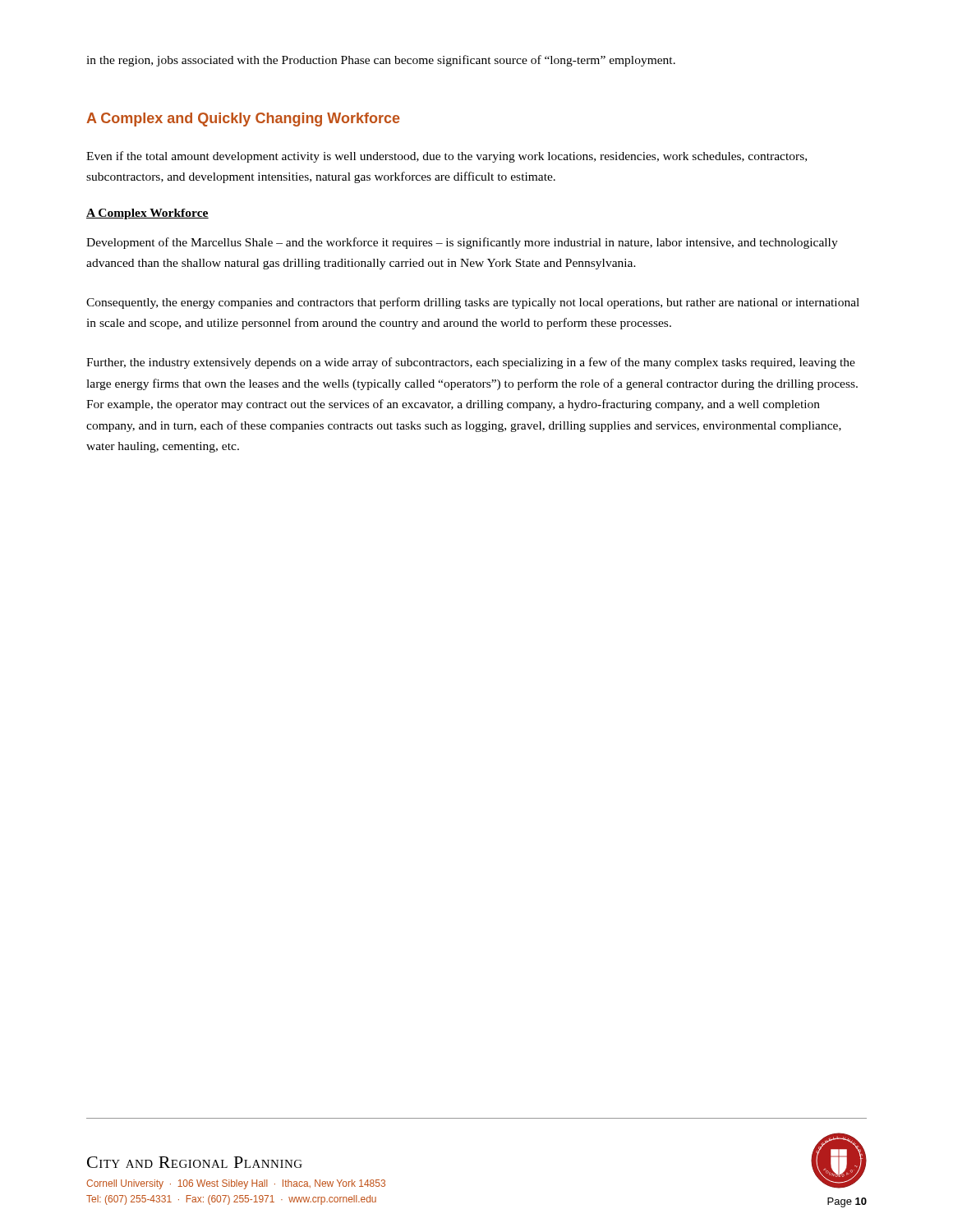Locate the region starting "Even if the total amount development activity is"
Screen dimensions: 1232x953
[447, 166]
